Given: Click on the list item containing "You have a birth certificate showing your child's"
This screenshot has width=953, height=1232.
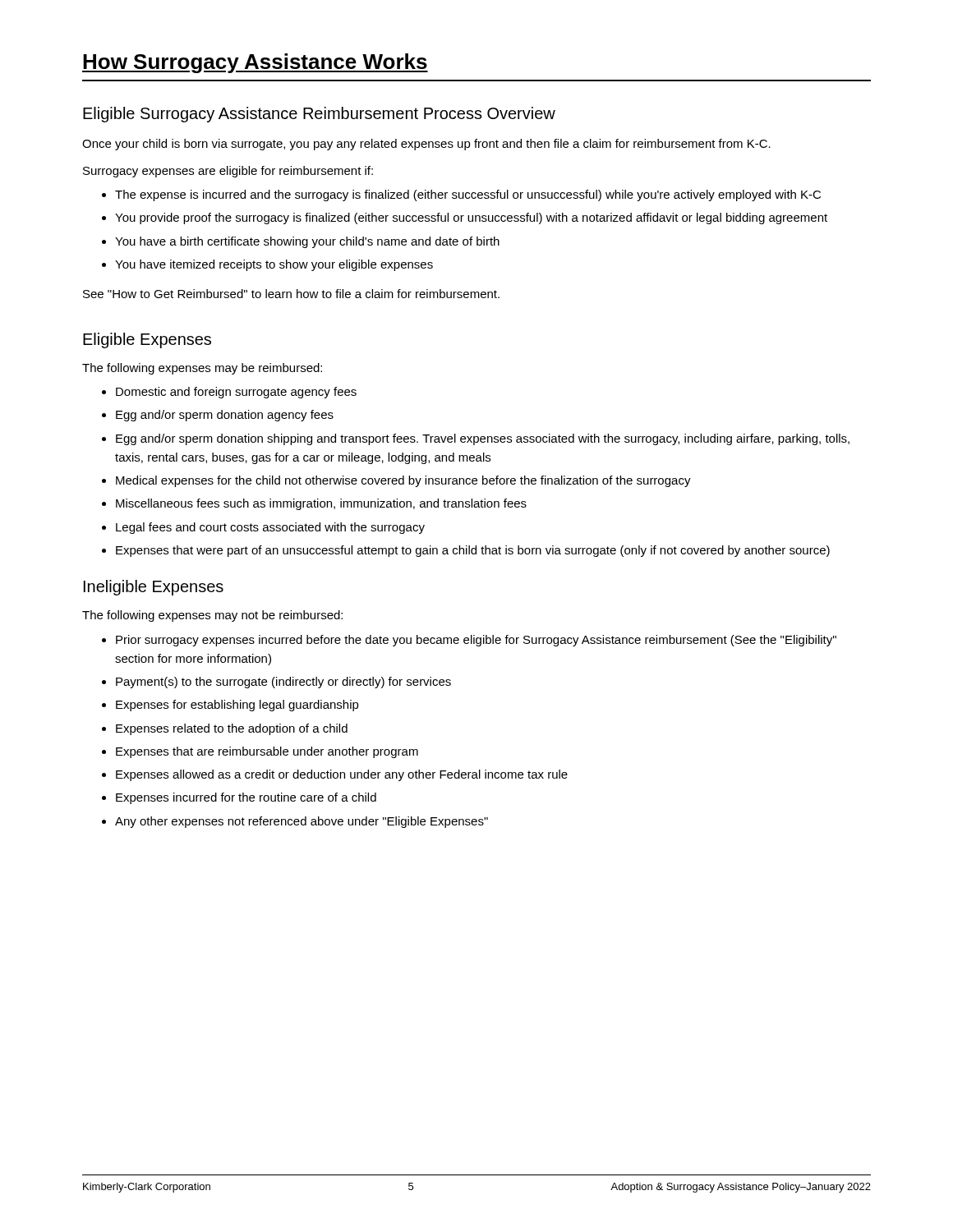Looking at the screenshot, I should click(307, 241).
